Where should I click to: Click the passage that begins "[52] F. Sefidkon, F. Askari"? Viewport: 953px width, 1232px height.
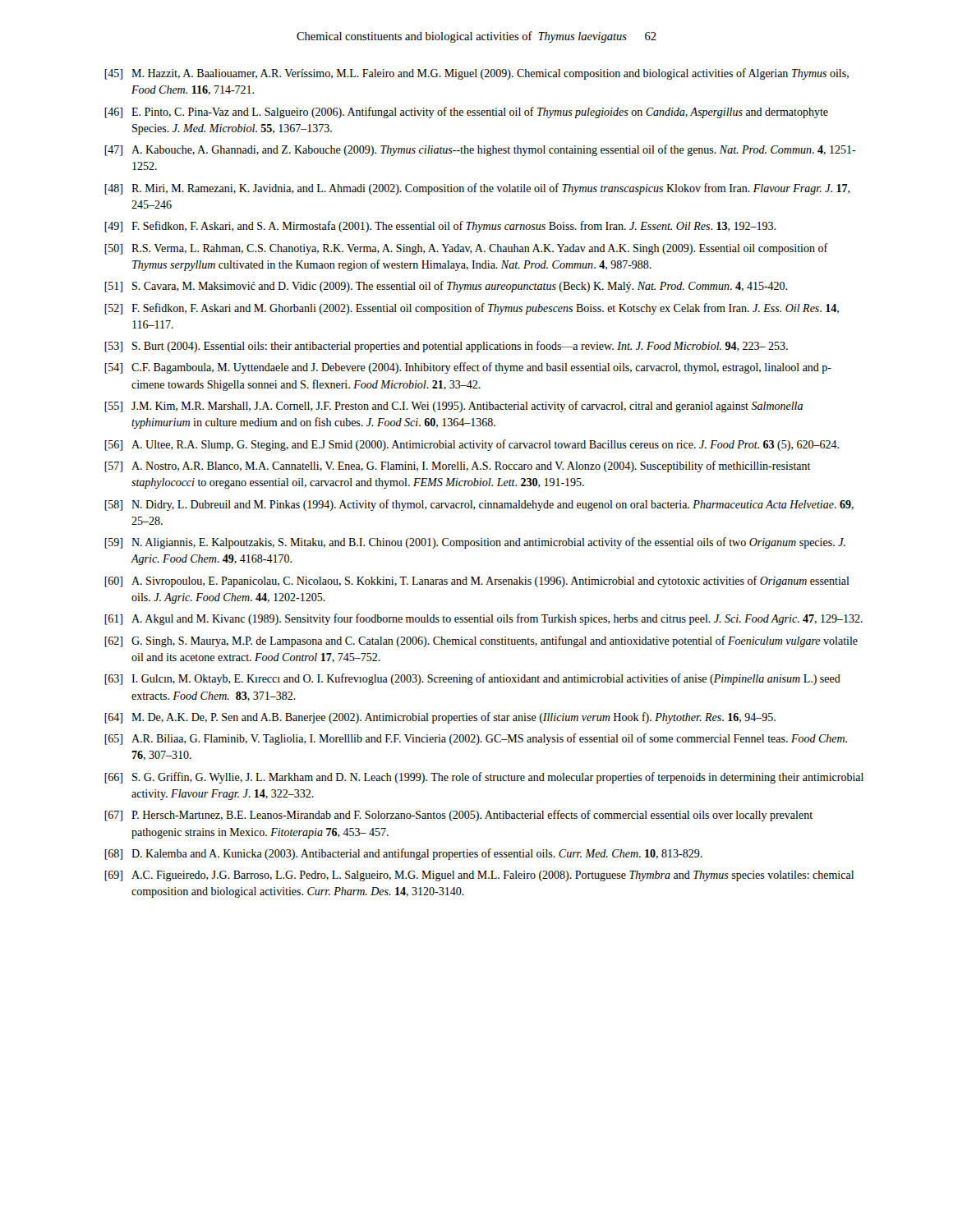[476, 317]
